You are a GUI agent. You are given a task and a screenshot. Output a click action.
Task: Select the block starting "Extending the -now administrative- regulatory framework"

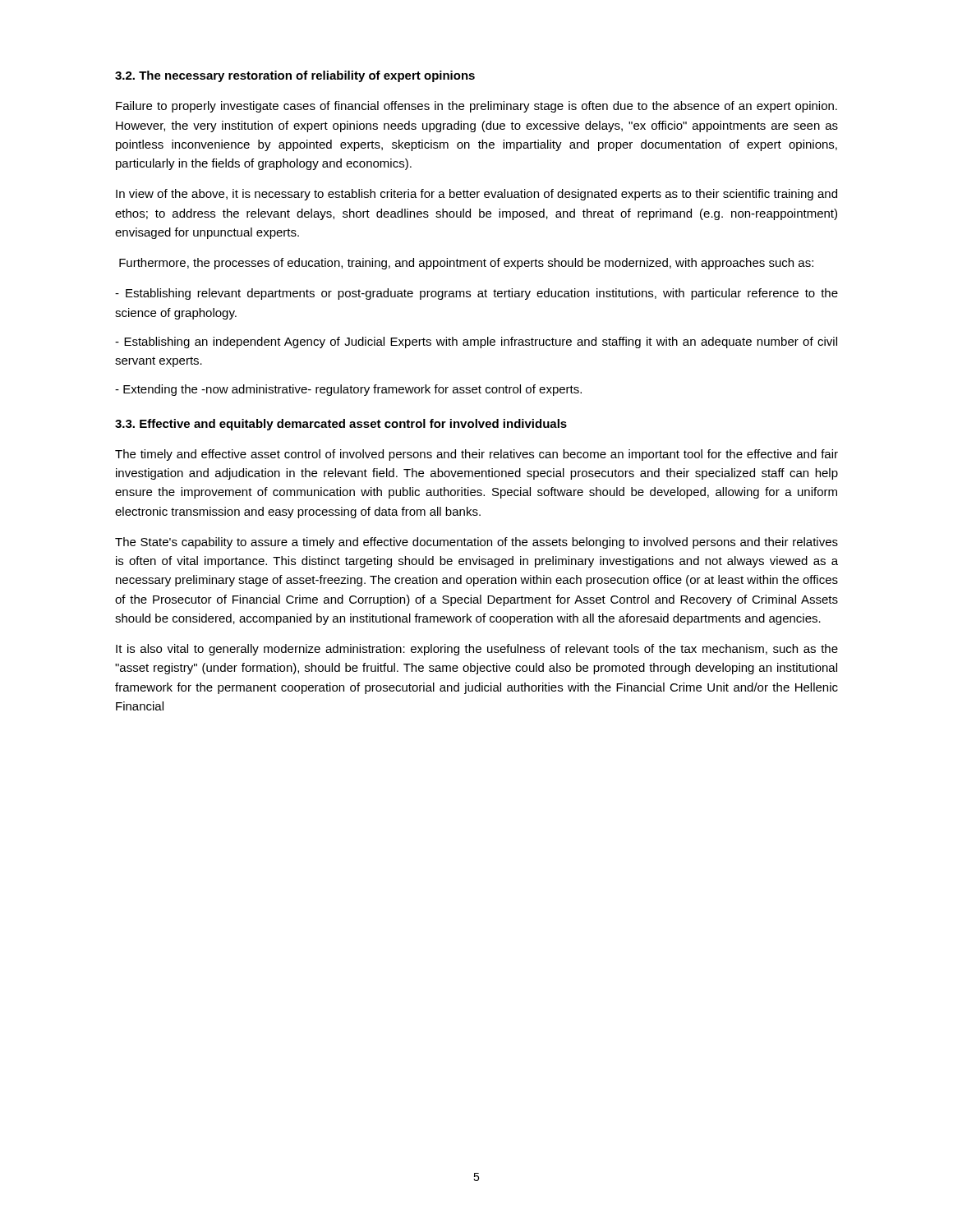[x=349, y=389]
